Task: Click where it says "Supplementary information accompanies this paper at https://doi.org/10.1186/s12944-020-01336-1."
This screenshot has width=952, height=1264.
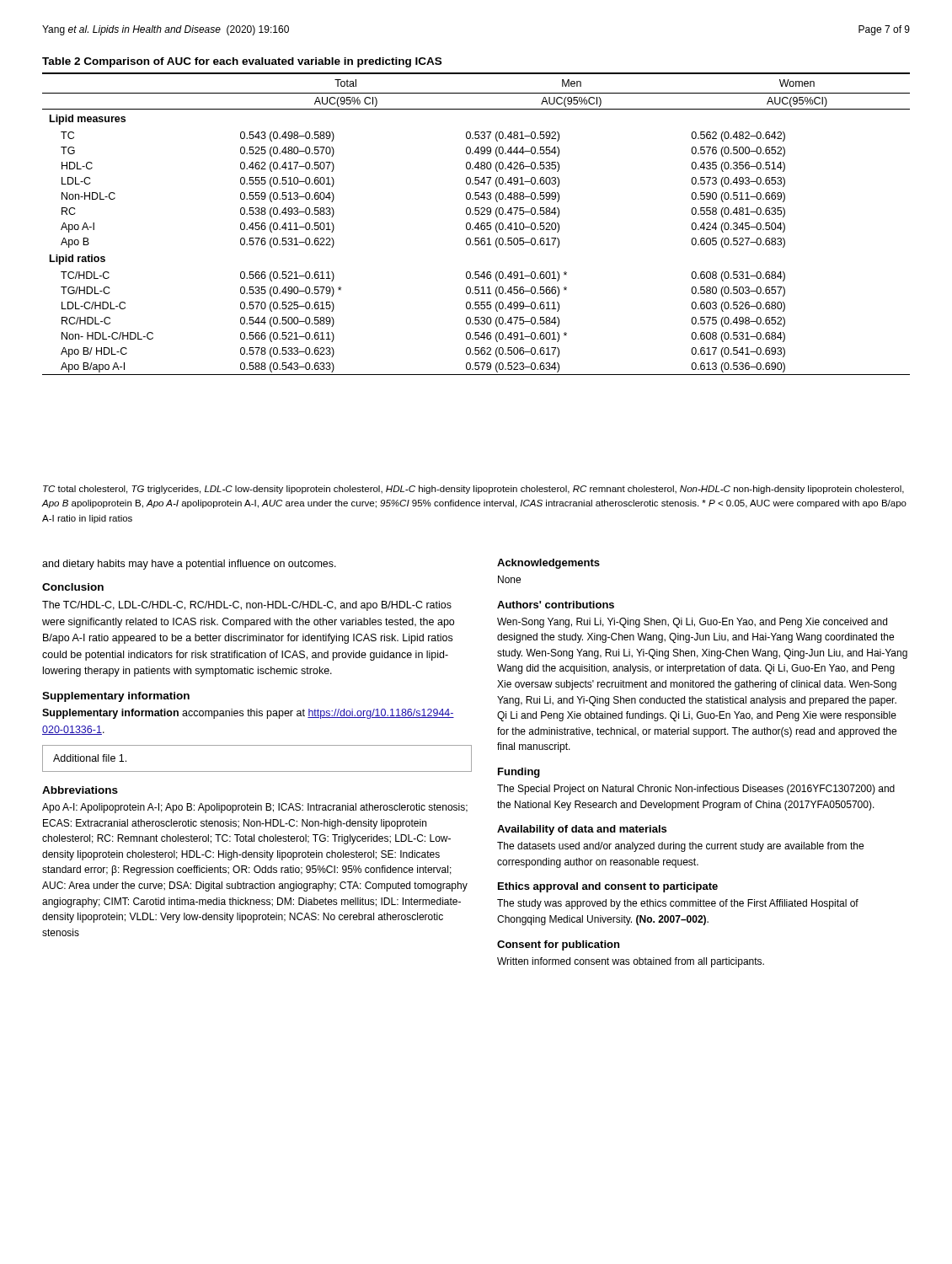Action: coord(248,721)
